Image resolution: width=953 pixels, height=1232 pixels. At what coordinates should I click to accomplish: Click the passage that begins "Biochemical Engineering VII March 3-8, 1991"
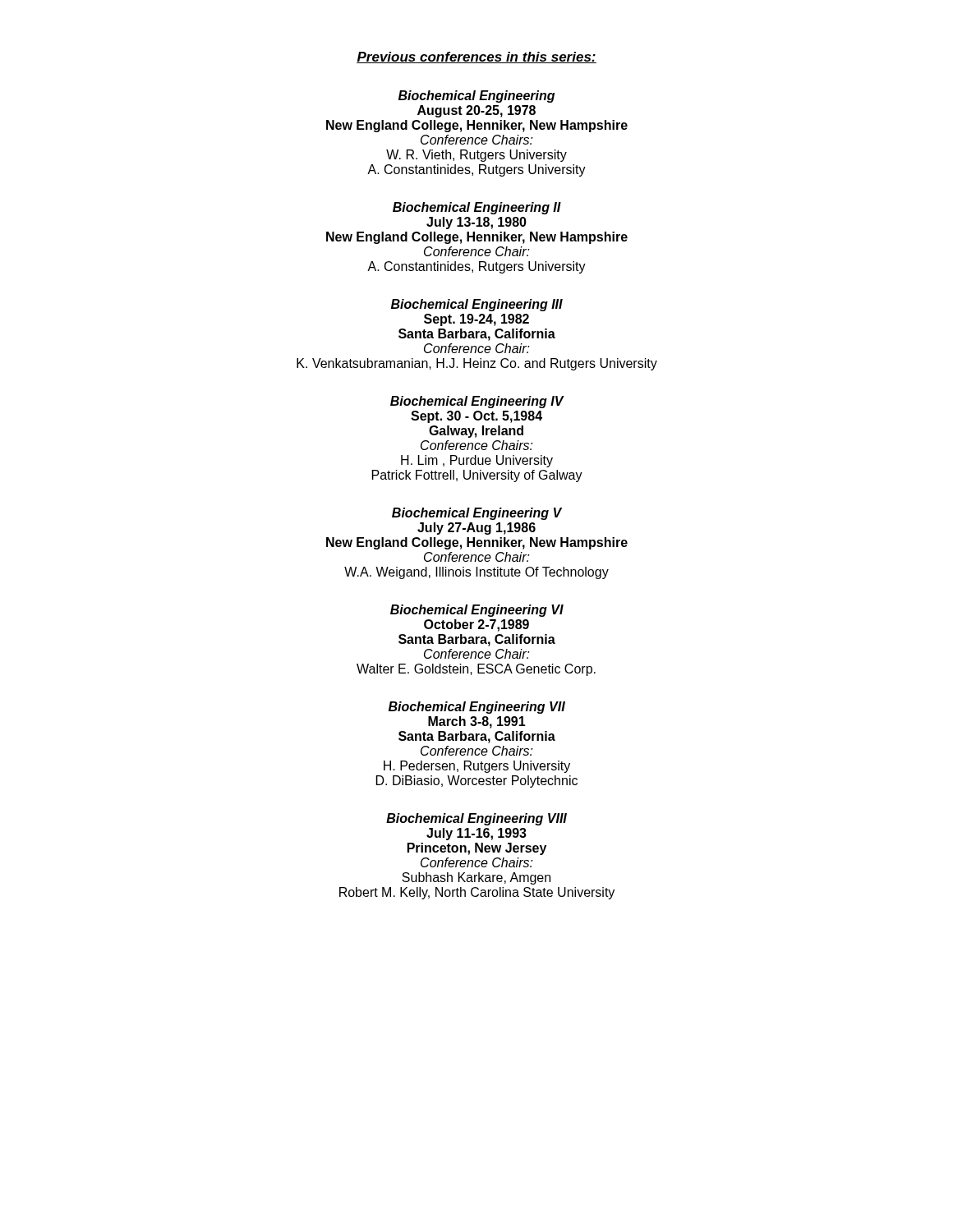point(476,744)
